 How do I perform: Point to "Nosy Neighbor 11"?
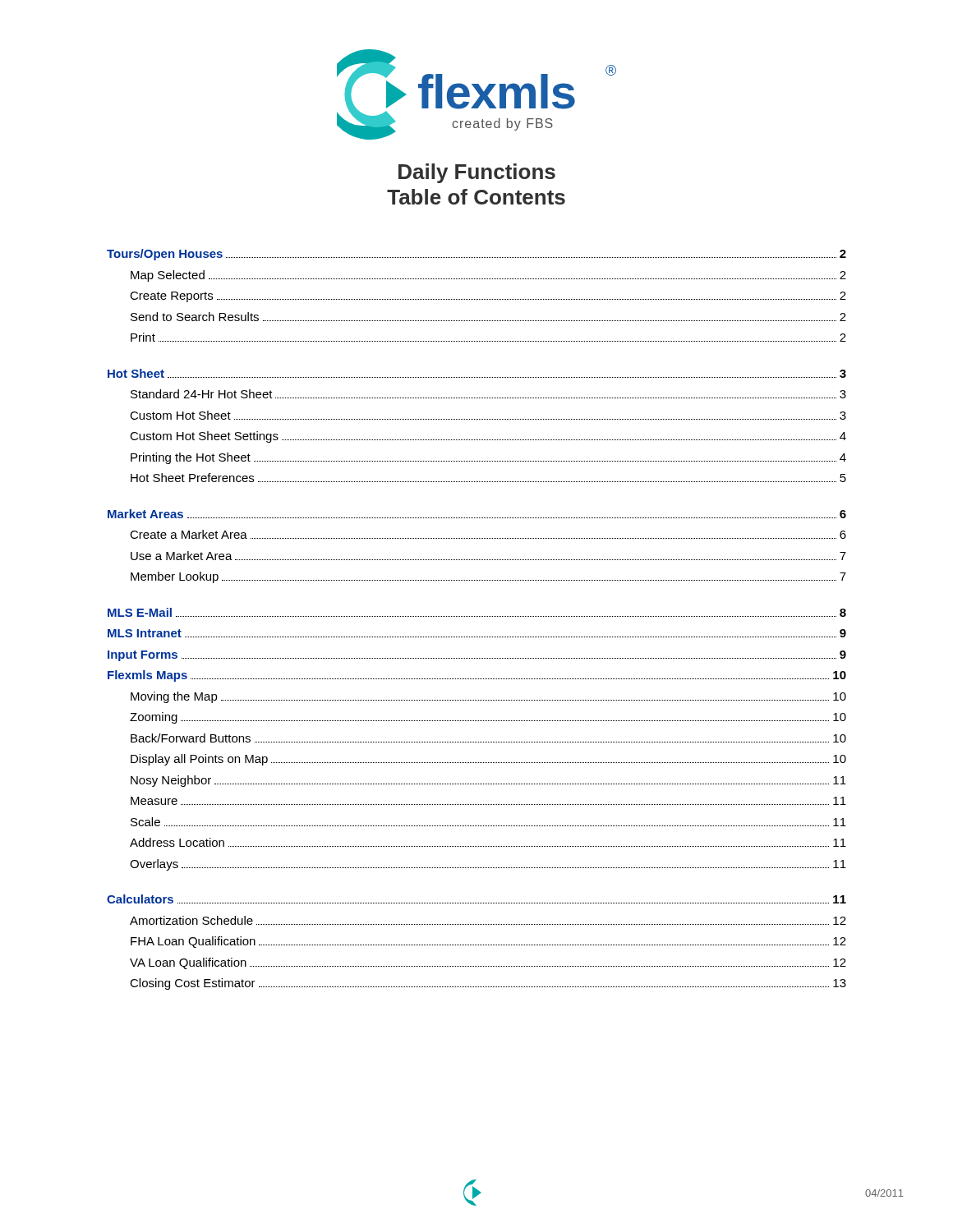pos(476,780)
